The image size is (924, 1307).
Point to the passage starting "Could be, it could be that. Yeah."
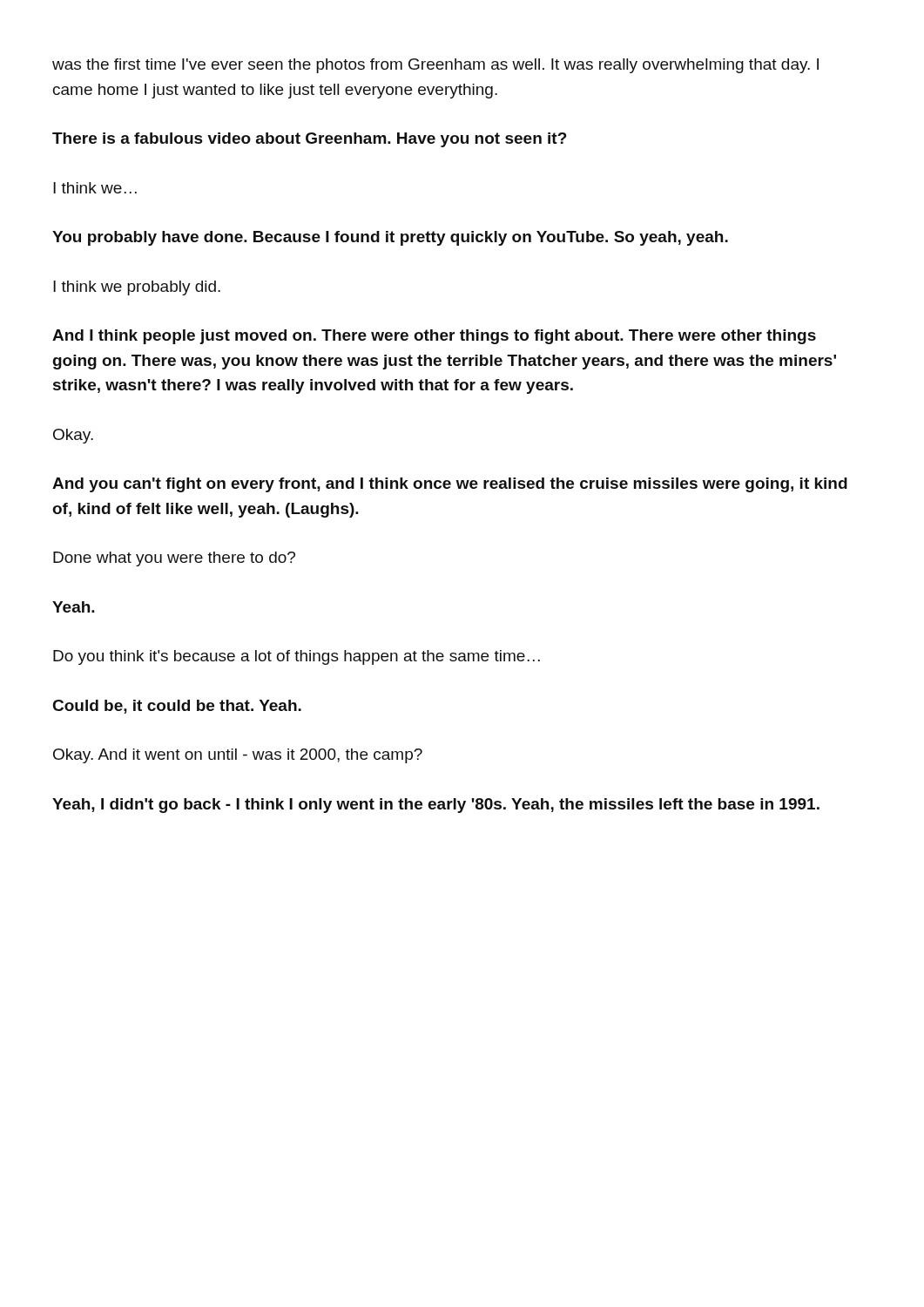pos(177,705)
